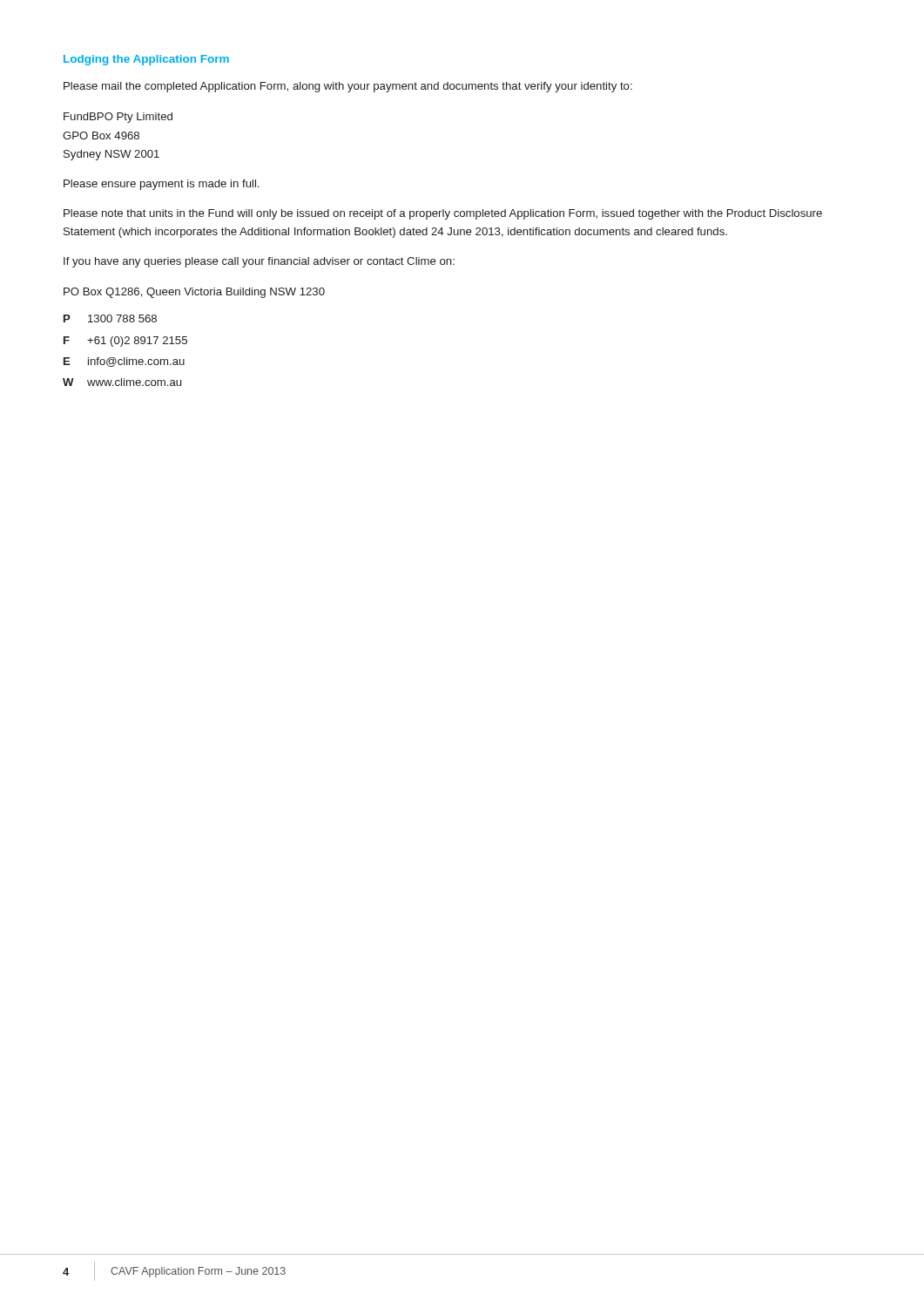The height and width of the screenshot is (1307, 924).
Task: Find the section header that reads "Lodging the Application Form"
Action: click(146, 59)
